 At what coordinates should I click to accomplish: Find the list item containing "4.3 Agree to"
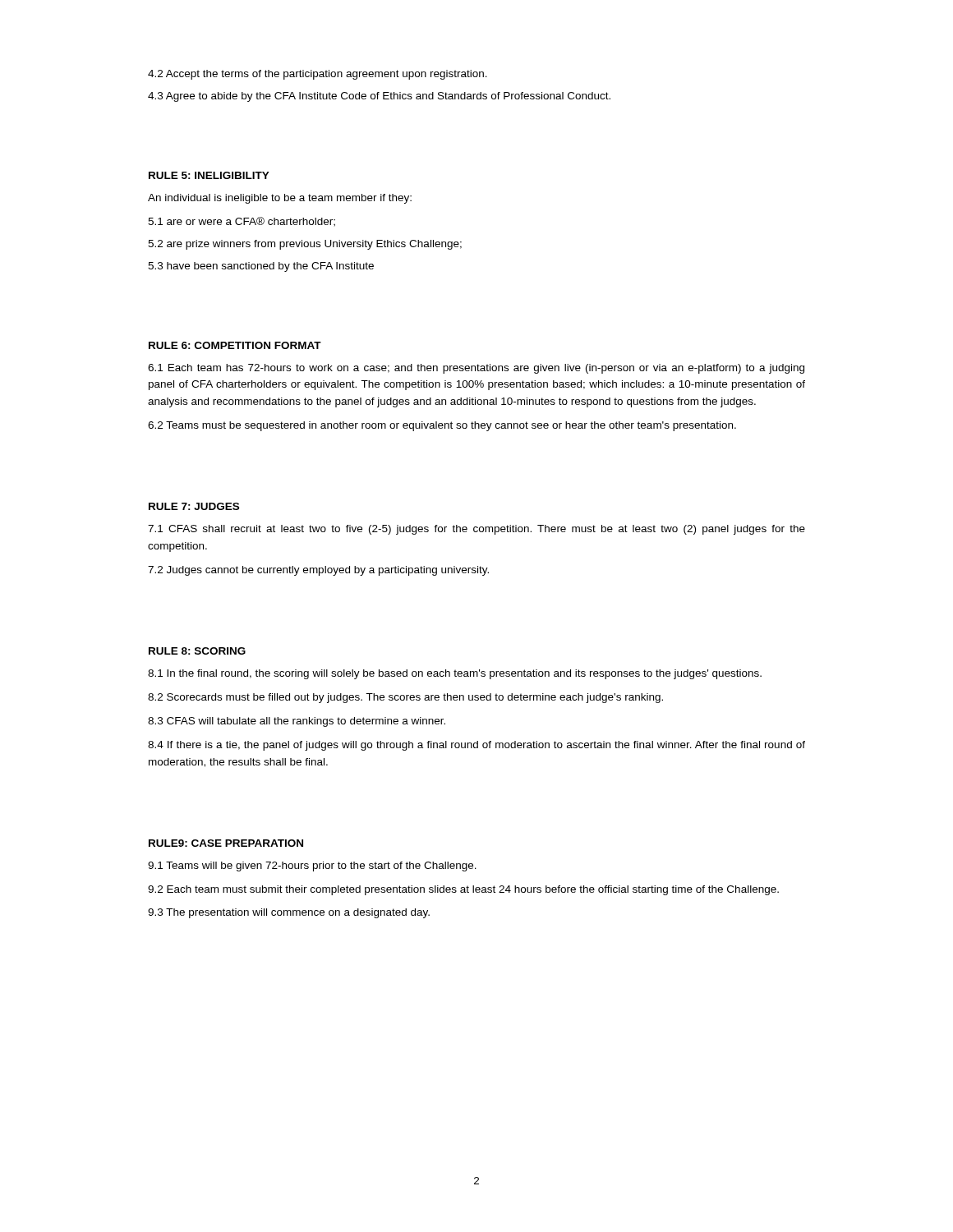tap(380, 96)
